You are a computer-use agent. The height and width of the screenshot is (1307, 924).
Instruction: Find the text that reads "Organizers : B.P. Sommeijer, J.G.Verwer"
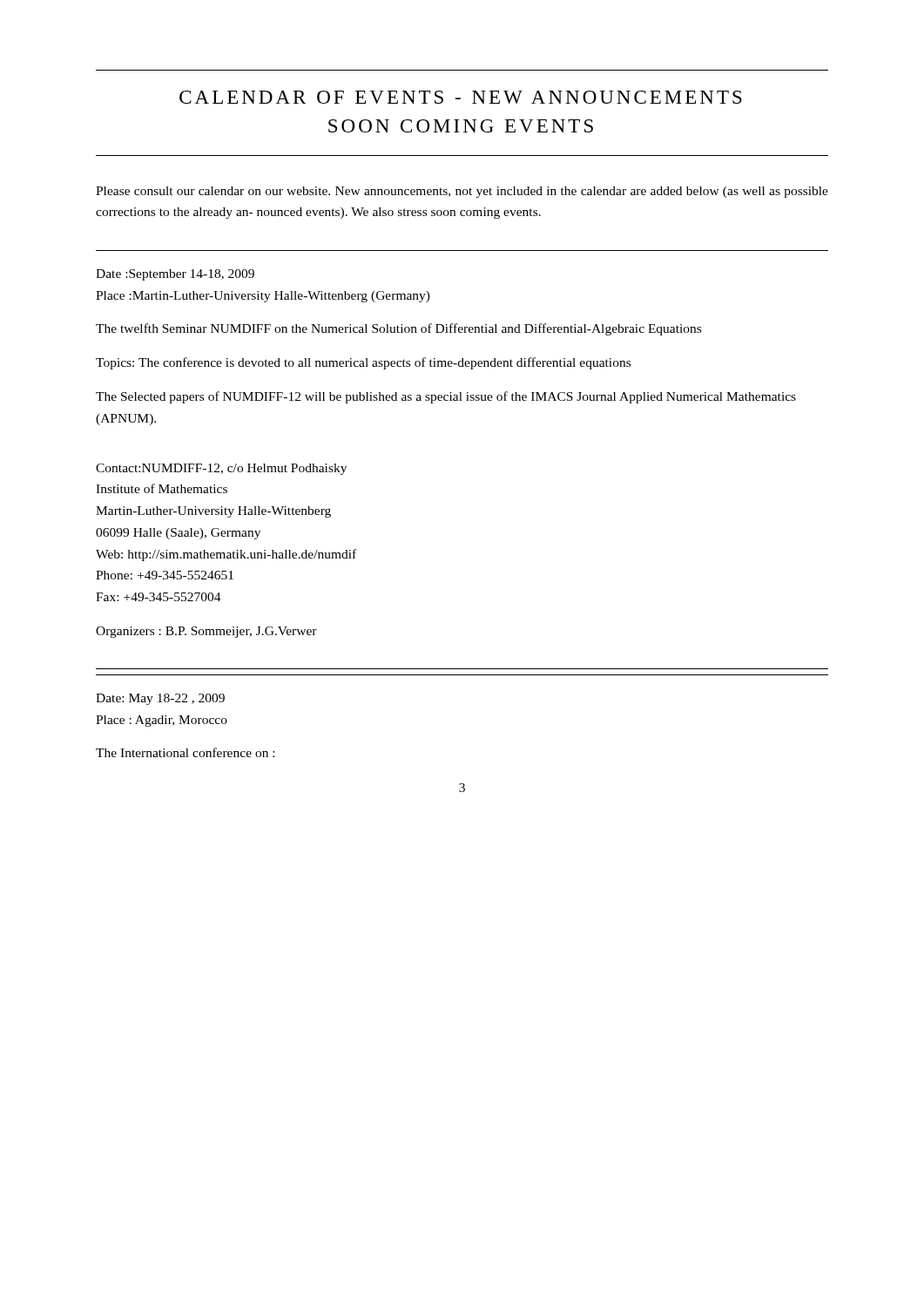point(206,632)
